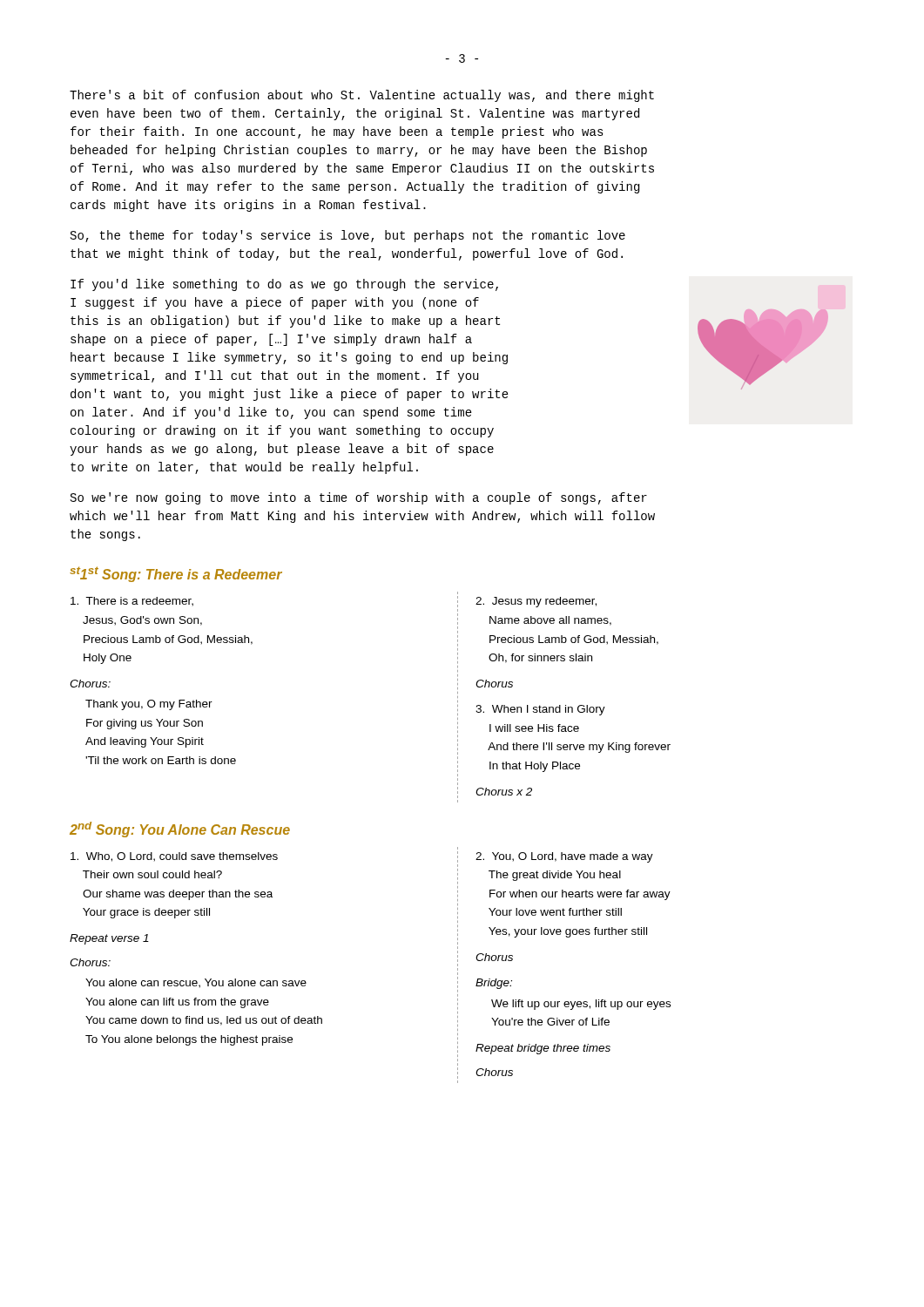924x1307 pixels.
Task: Point to the text block starting "Repeat bridge three times"
Action: point(543,1049)
